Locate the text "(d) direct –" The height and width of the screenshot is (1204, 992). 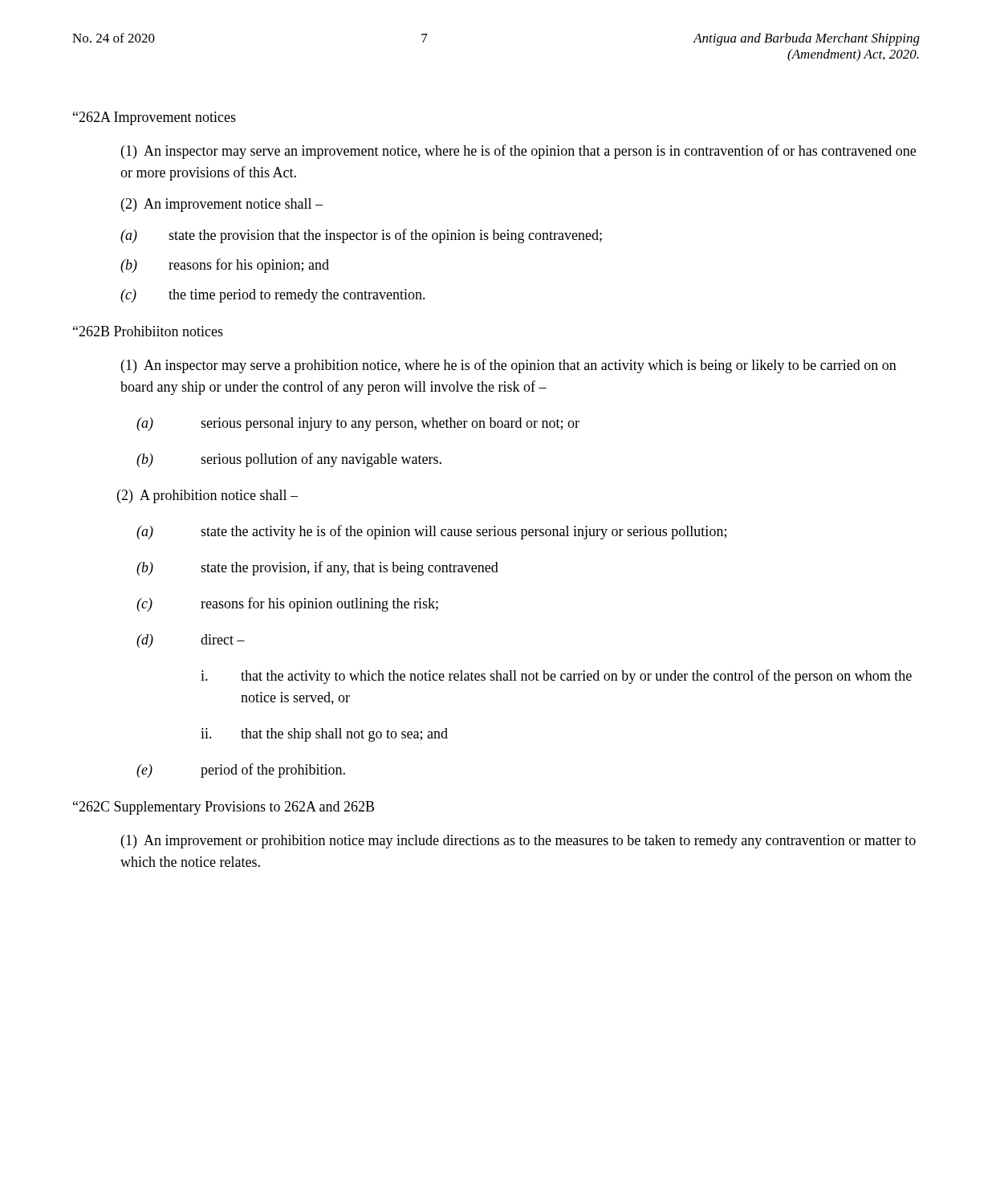(217, 641)
